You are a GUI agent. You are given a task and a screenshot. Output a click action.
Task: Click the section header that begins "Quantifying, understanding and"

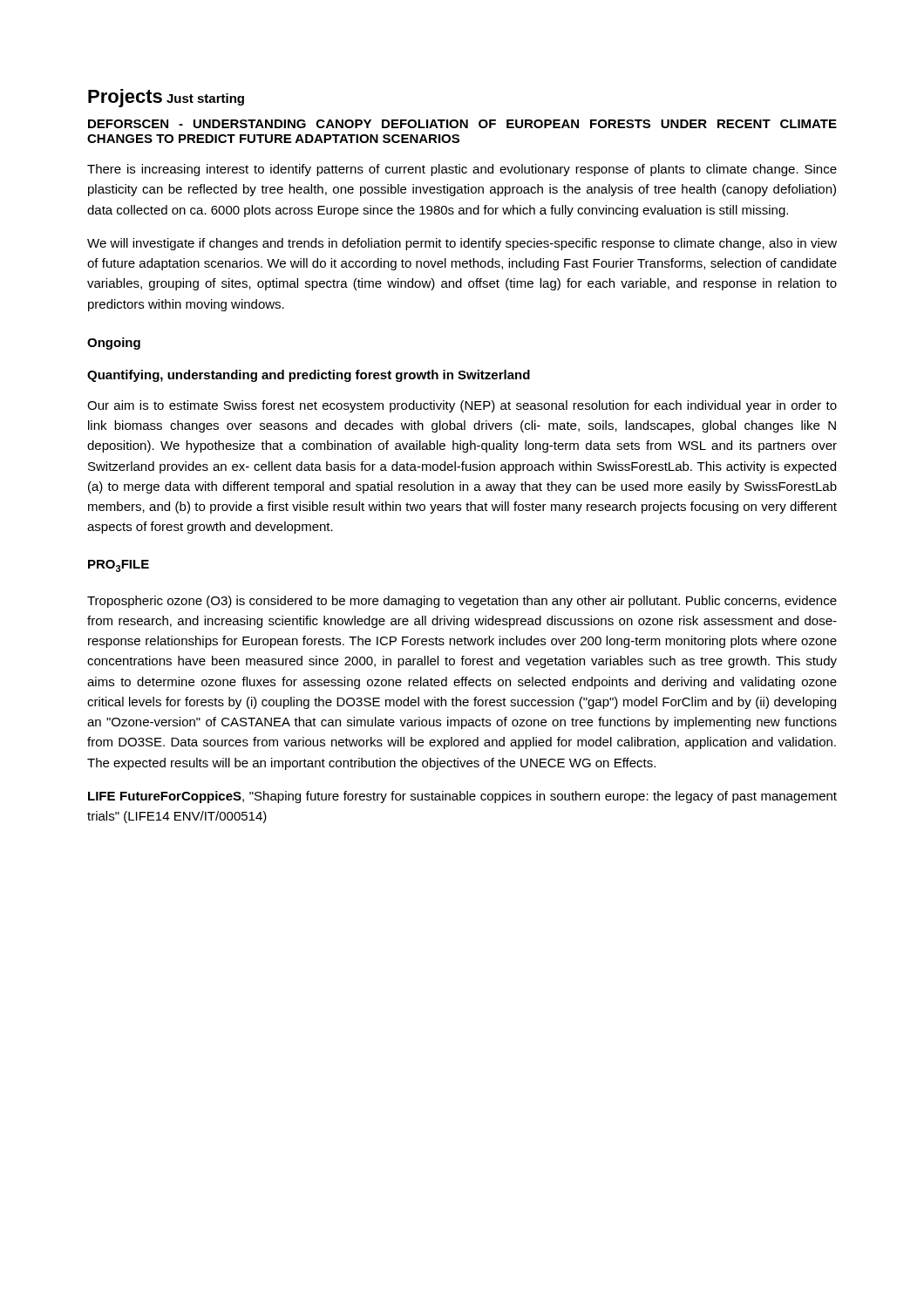coord(462,374)
